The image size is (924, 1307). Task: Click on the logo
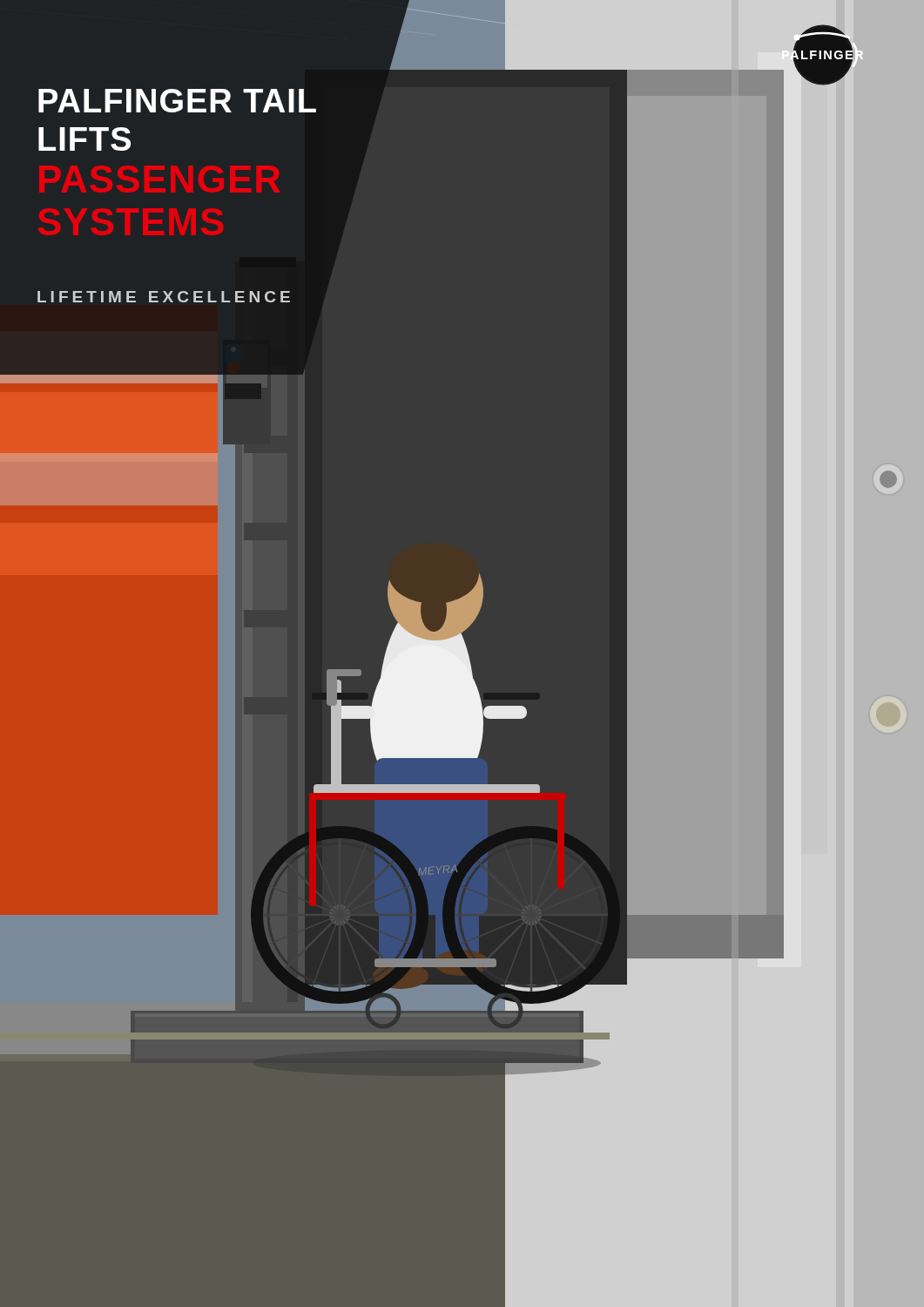coord(823,55)
